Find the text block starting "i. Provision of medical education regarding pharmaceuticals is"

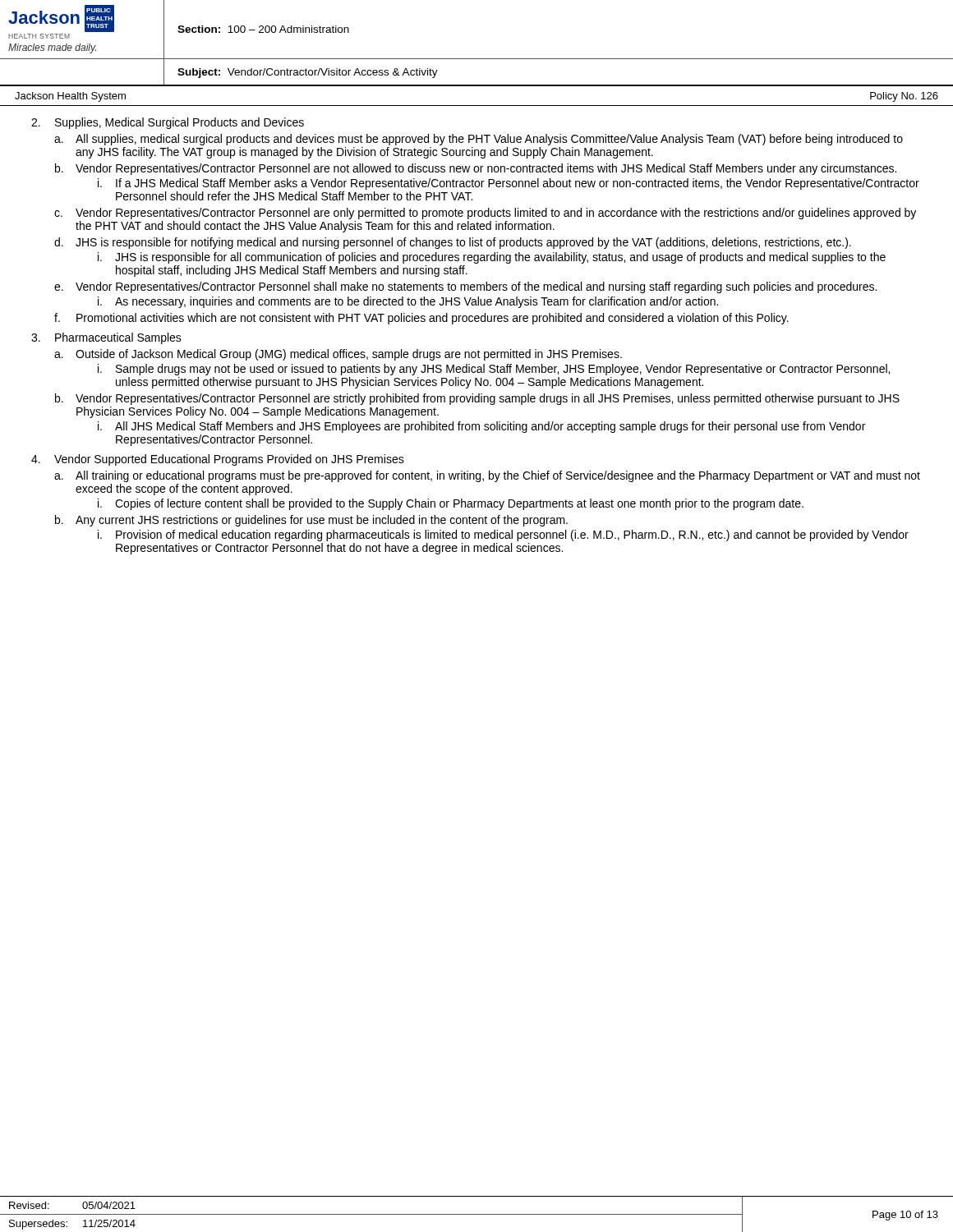pos(509,541)
